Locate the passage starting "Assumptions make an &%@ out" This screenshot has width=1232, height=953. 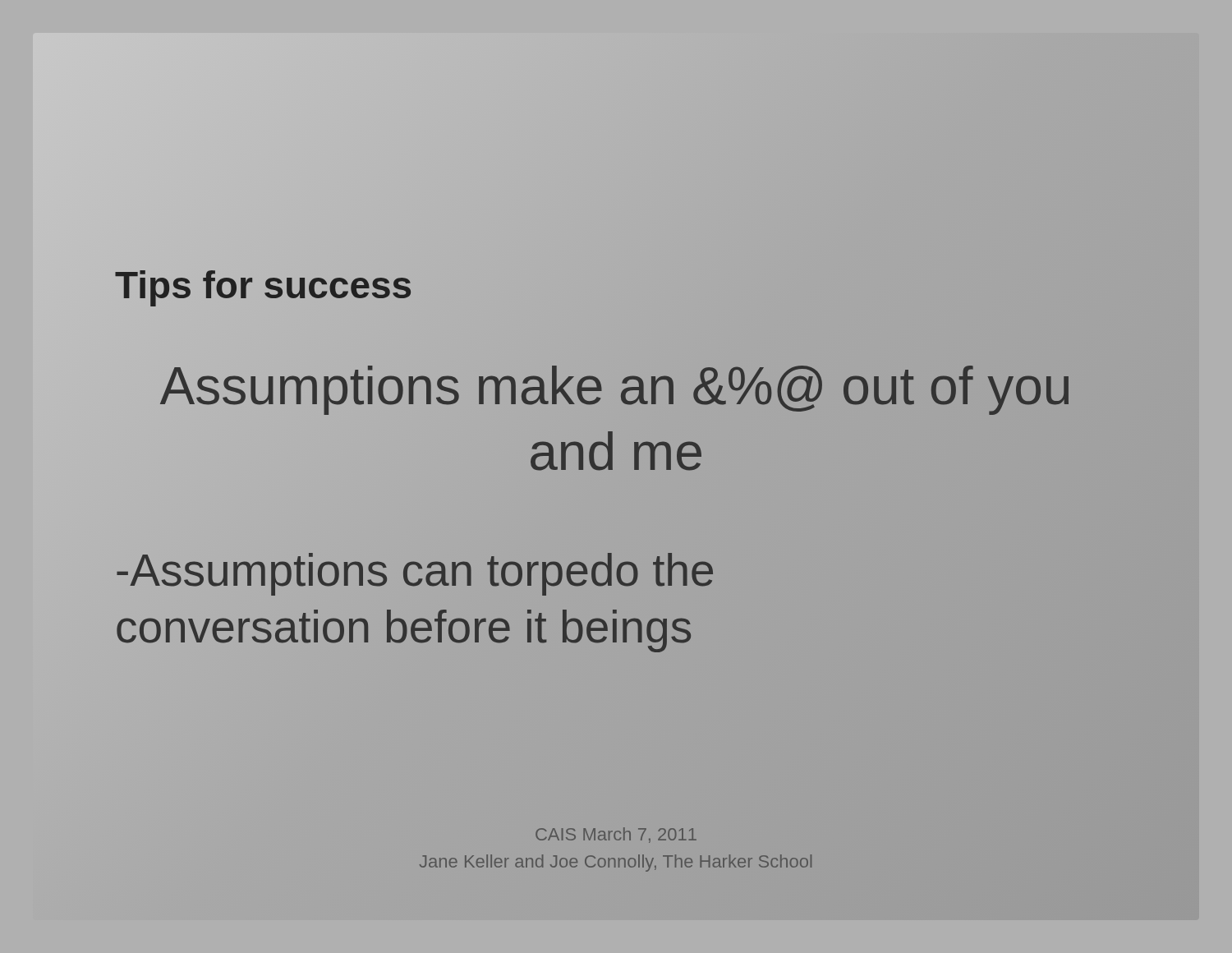pos(616,419)
